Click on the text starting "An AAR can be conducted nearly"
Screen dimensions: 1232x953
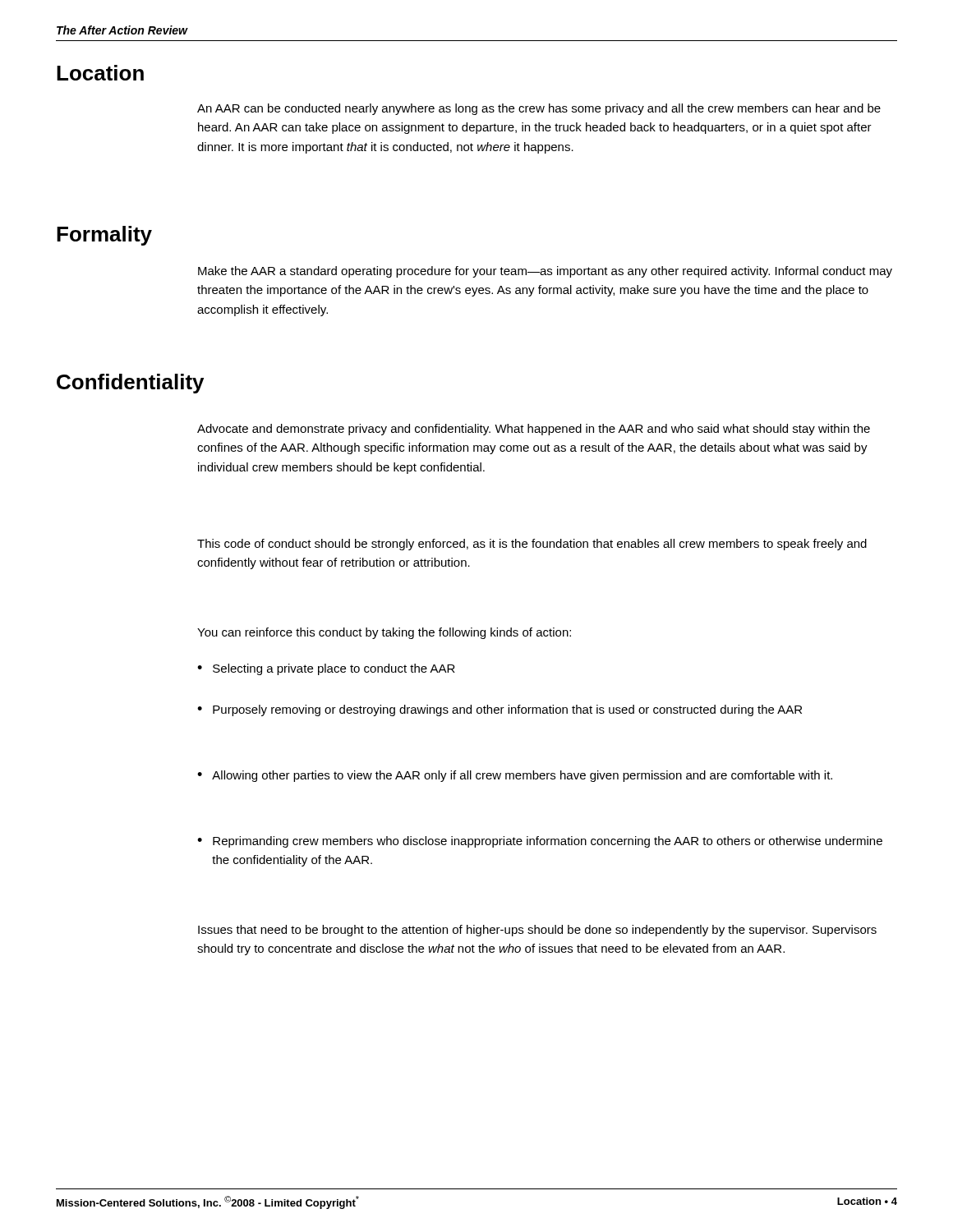539,127
